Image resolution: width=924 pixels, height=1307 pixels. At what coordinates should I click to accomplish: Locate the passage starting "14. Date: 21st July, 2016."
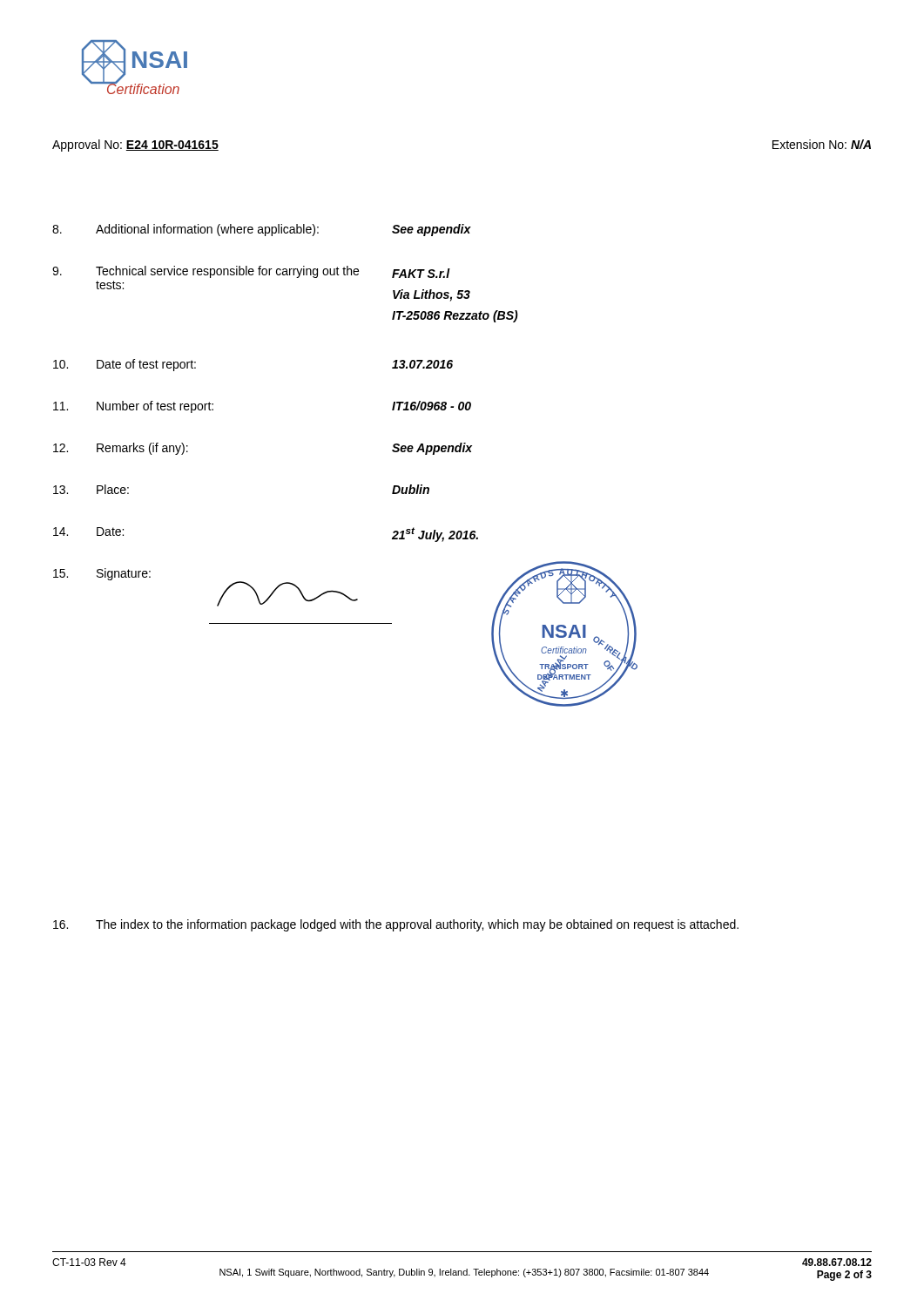pyautogui.click(x=462, y=533)
